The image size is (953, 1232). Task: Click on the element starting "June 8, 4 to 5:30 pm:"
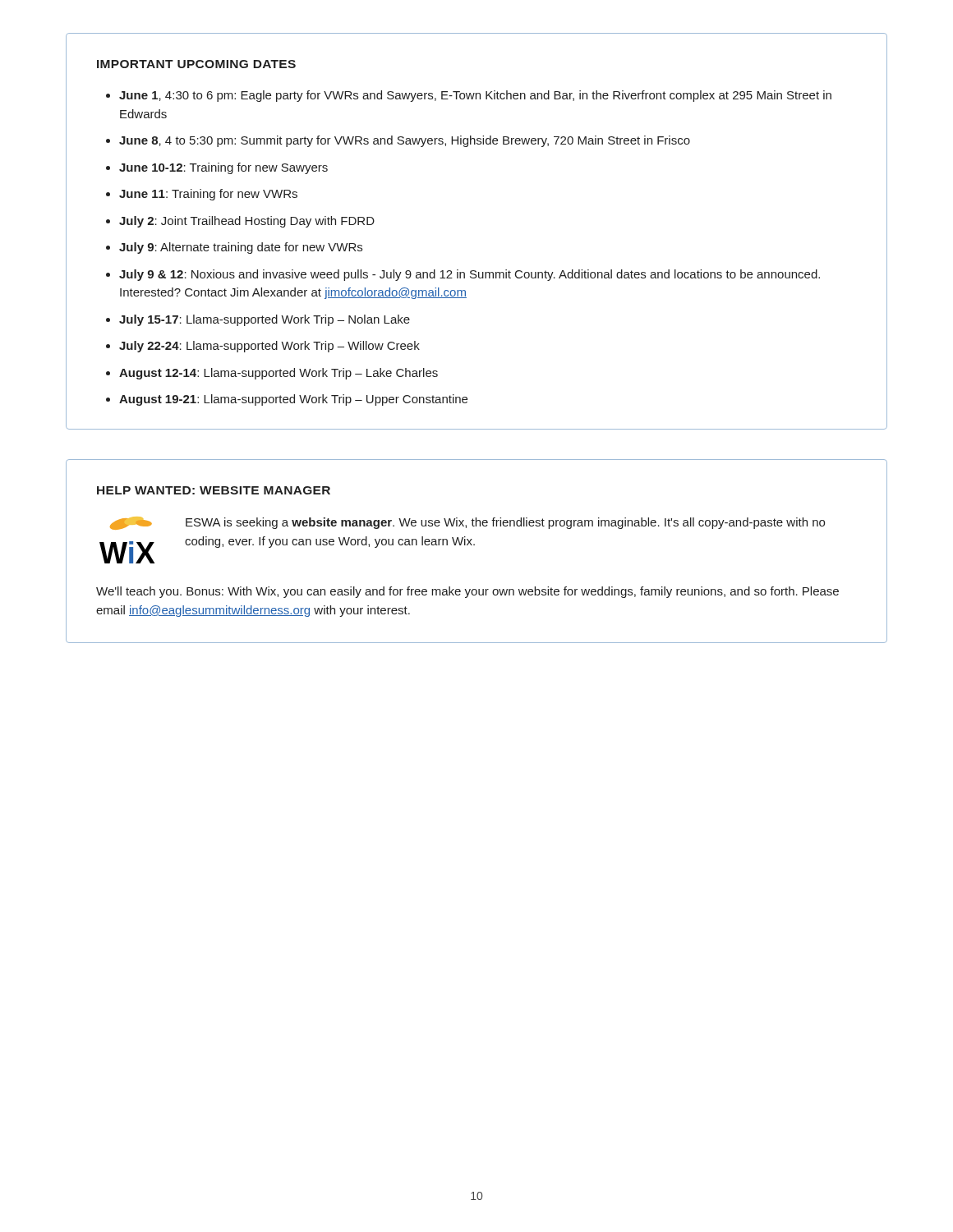tap(405, 140)
